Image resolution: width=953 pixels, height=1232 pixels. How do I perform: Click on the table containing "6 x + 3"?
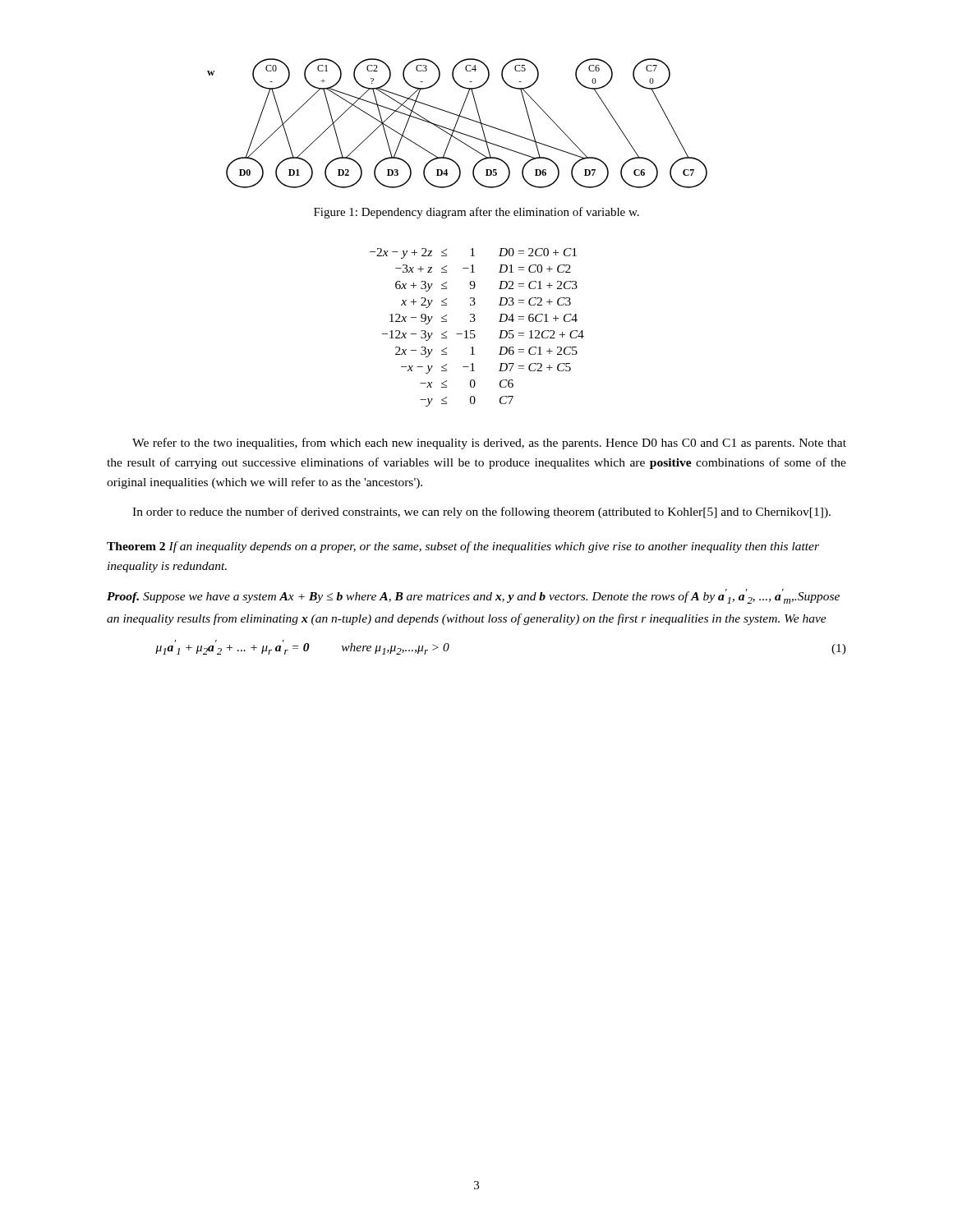click(476, 326)
